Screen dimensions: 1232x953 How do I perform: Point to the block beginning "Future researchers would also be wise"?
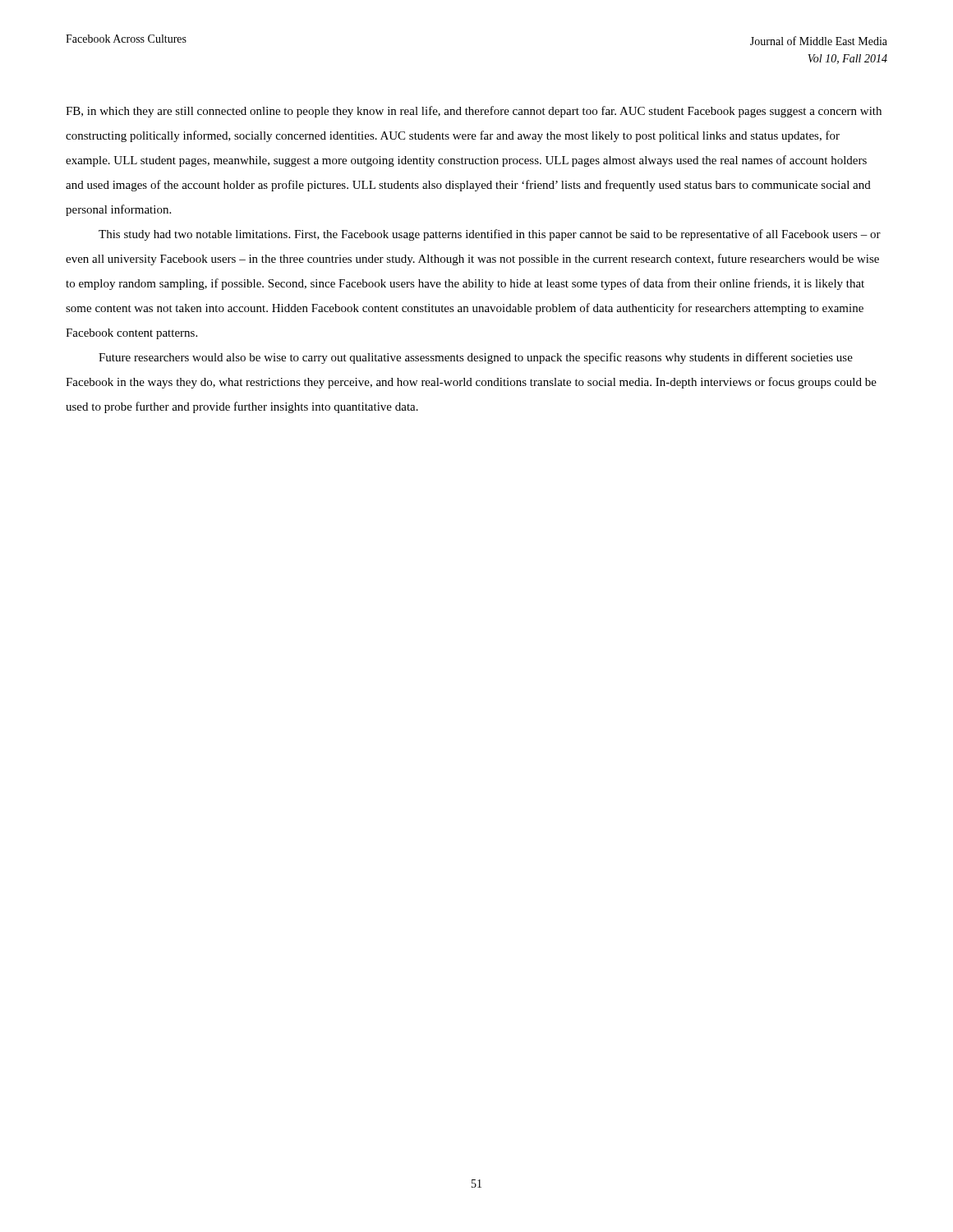pyautogui.click(x=471, y=382)
